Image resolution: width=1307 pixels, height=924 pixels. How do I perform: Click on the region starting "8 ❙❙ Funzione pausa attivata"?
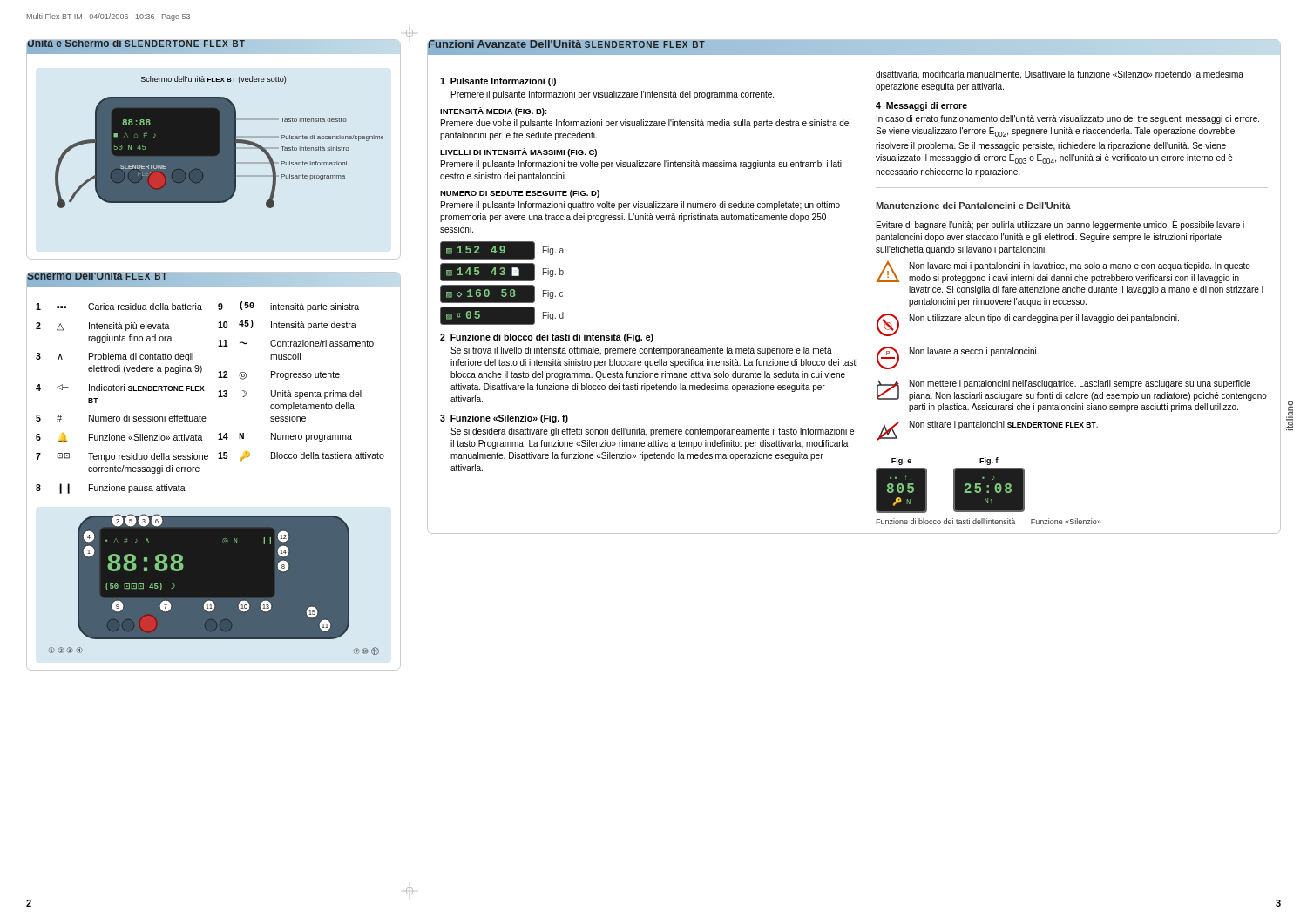pos(122,488)
